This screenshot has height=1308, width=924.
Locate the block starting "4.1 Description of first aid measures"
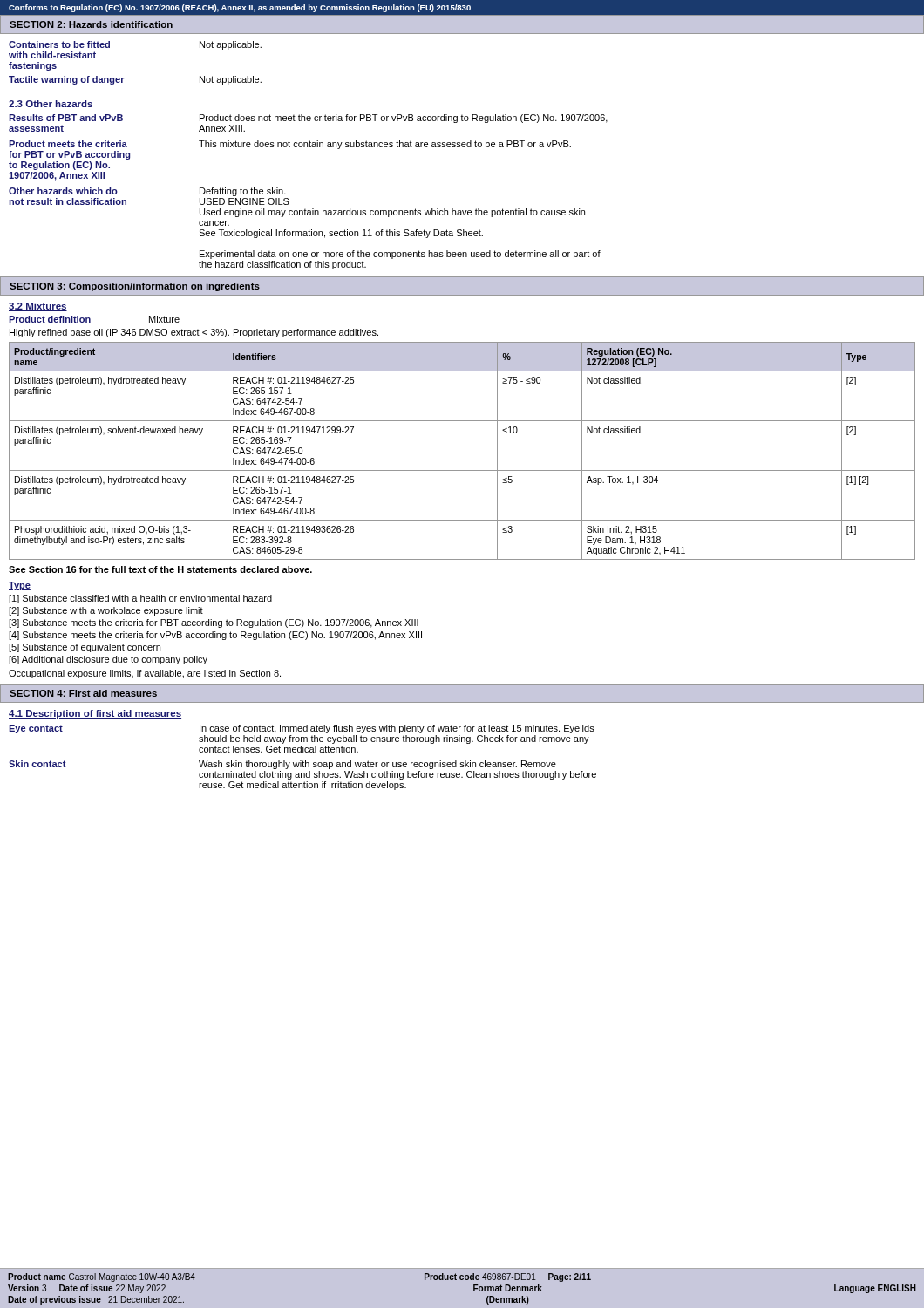(95, 713)
